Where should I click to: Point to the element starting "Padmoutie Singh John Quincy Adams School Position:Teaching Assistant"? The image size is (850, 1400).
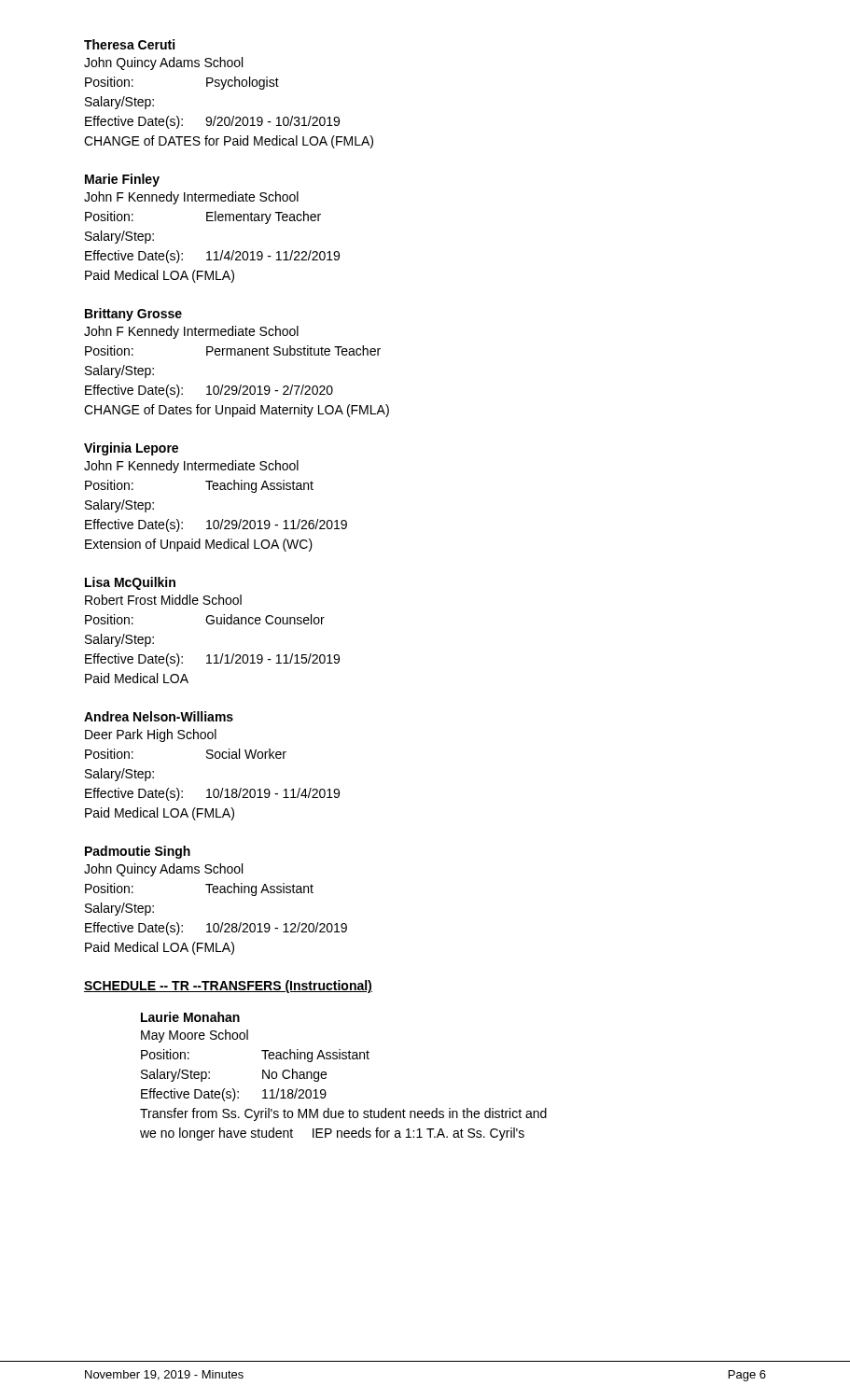click(138, 852)
